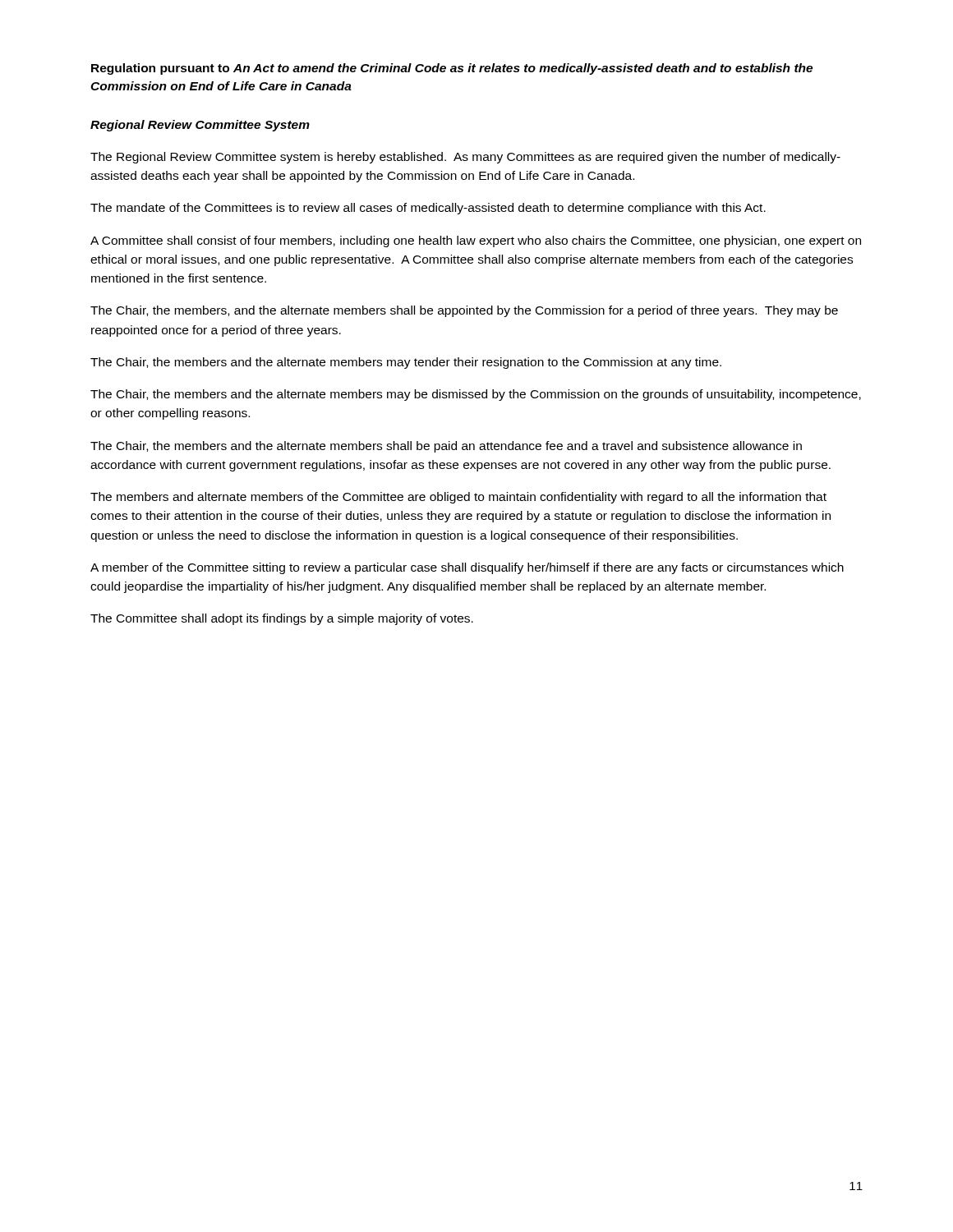Click on the text block that reads "The members and alternate members of"
953x1232 pixels.
coord(461,516)
